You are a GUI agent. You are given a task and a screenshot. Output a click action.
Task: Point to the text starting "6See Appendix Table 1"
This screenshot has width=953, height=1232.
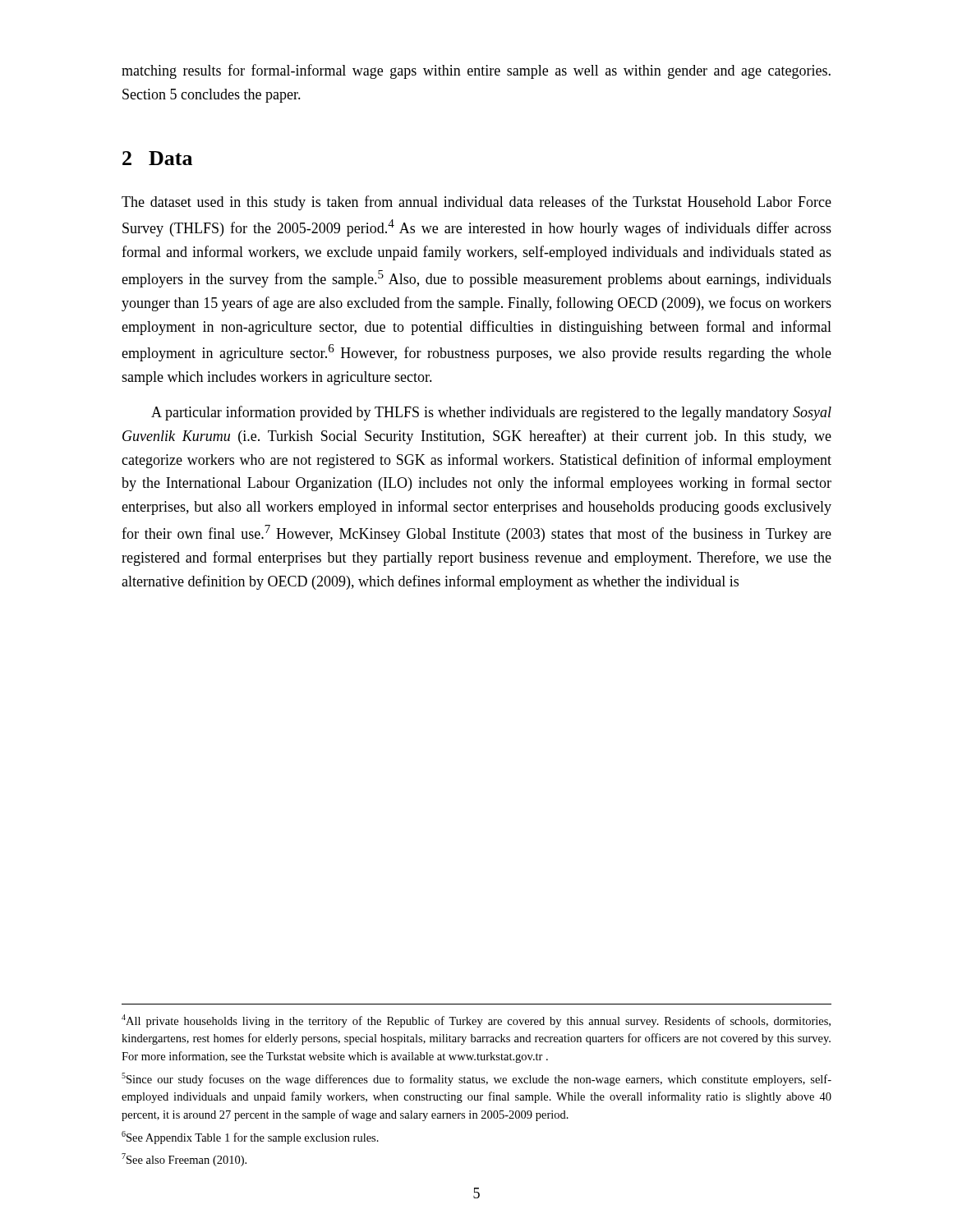(x=250, y=1137)
